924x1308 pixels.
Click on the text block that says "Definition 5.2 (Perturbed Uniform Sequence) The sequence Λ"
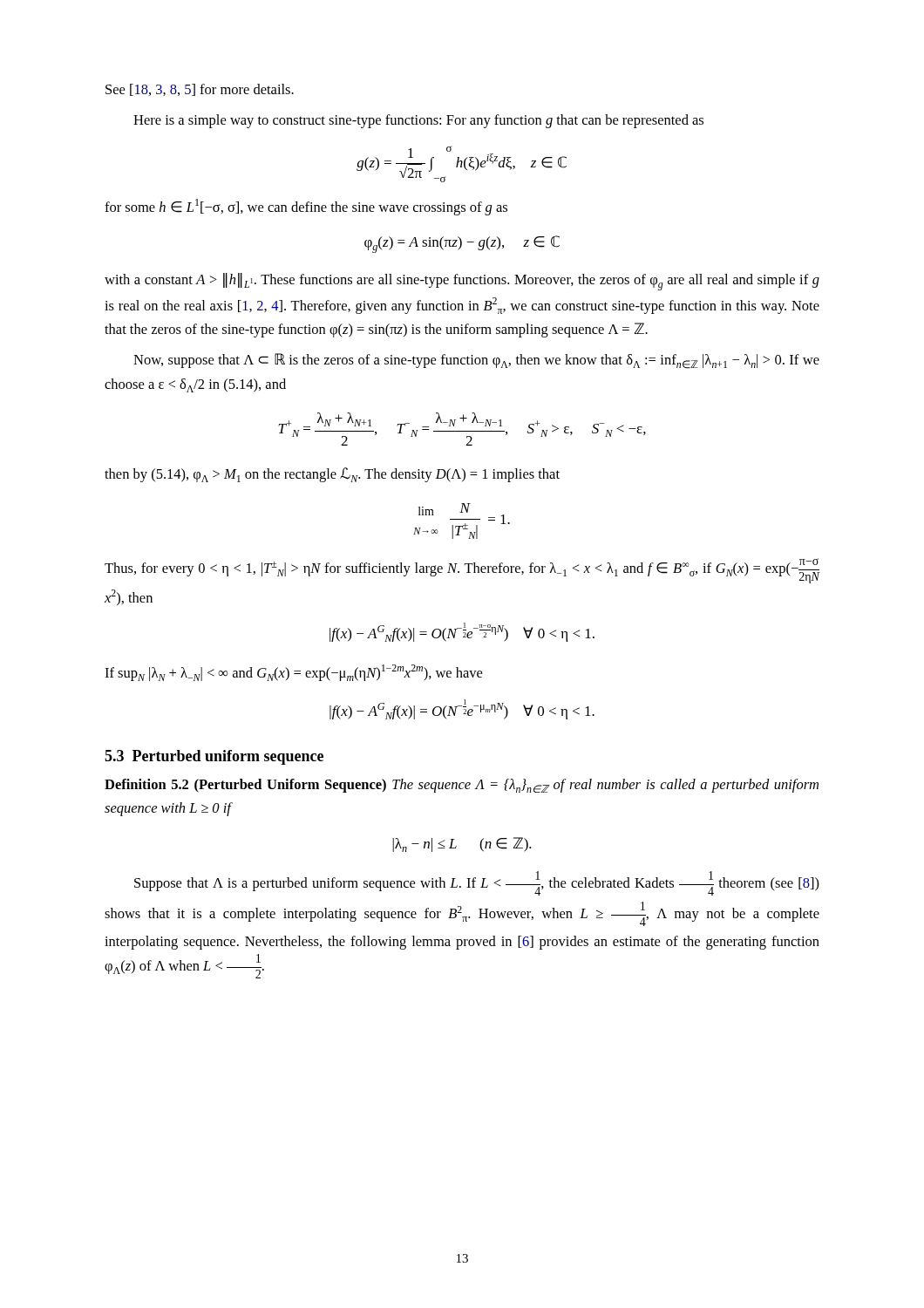(462, 796)
